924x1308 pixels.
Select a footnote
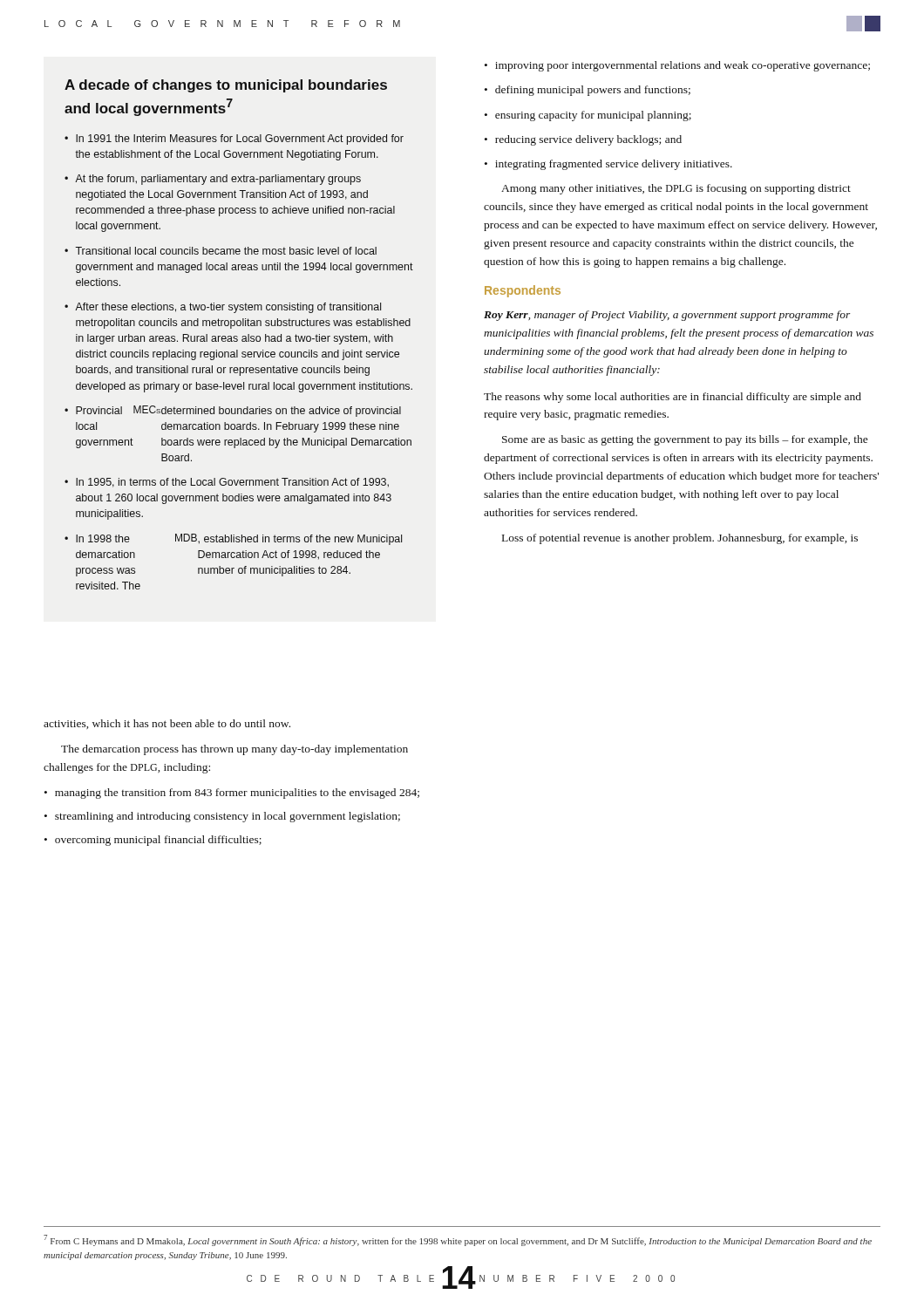(458, 1247)
